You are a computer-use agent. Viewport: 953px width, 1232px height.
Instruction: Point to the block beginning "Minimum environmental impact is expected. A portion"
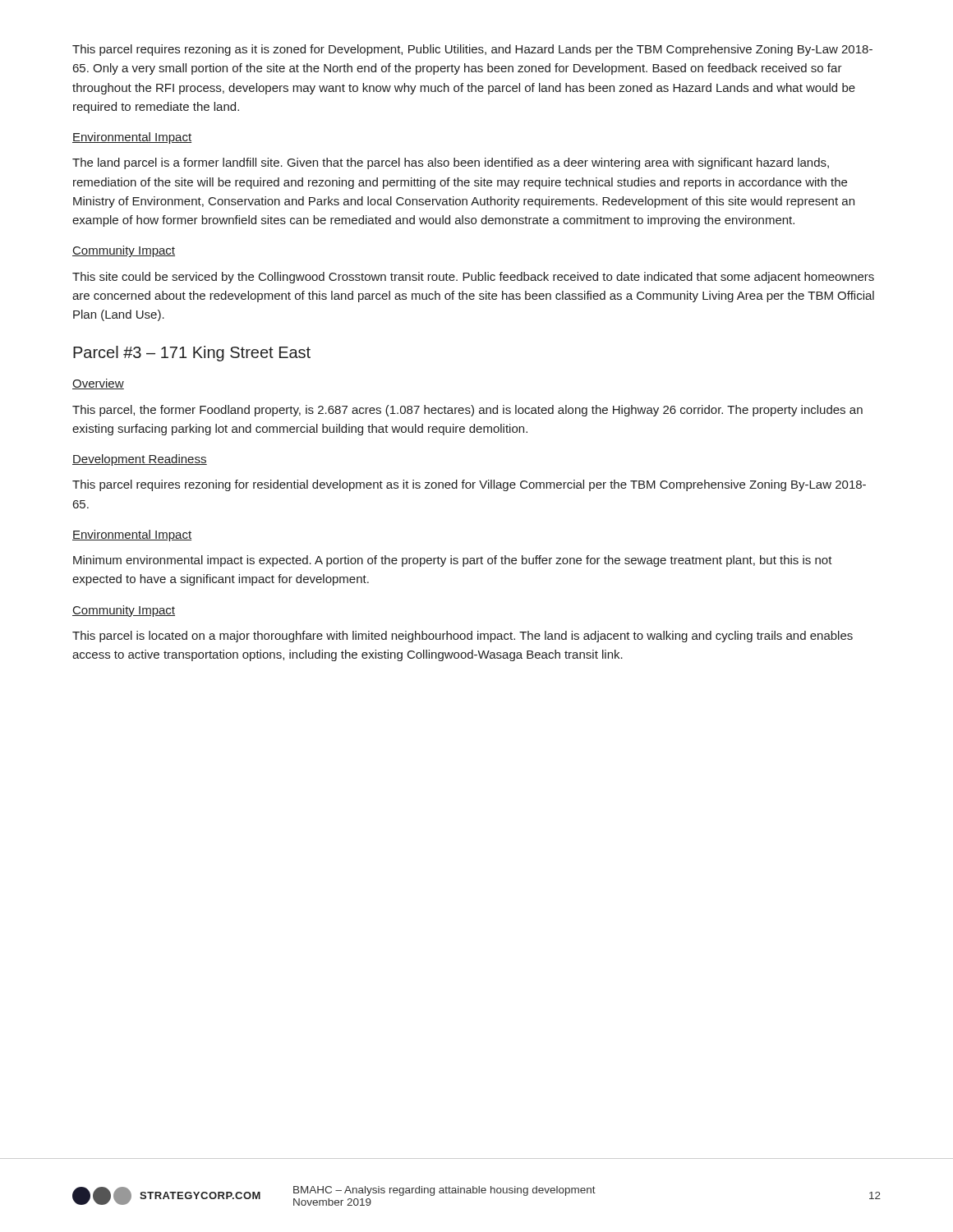pyautogui.click(x=476, y=569)
